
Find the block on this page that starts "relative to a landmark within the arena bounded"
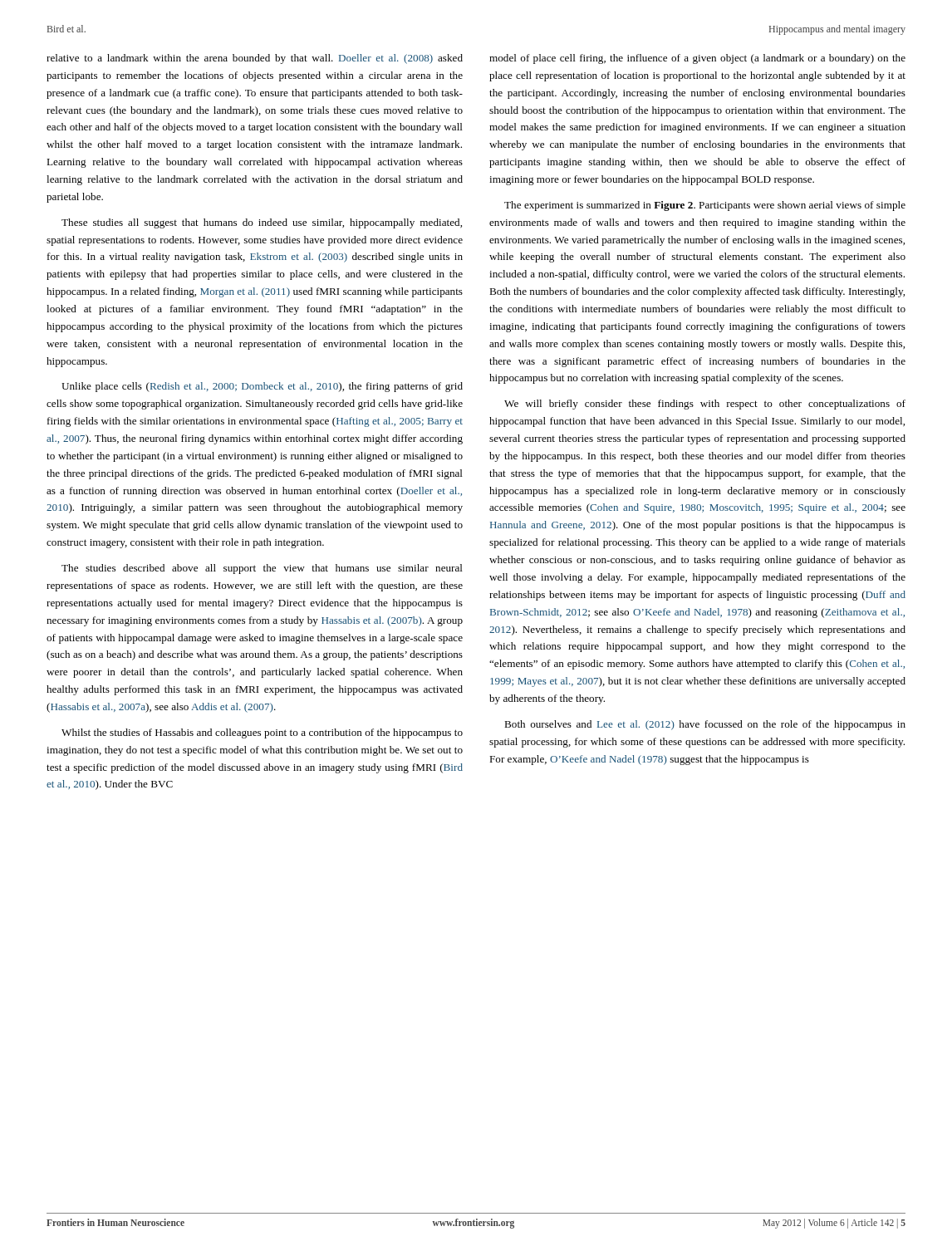[x=255, y=128]
